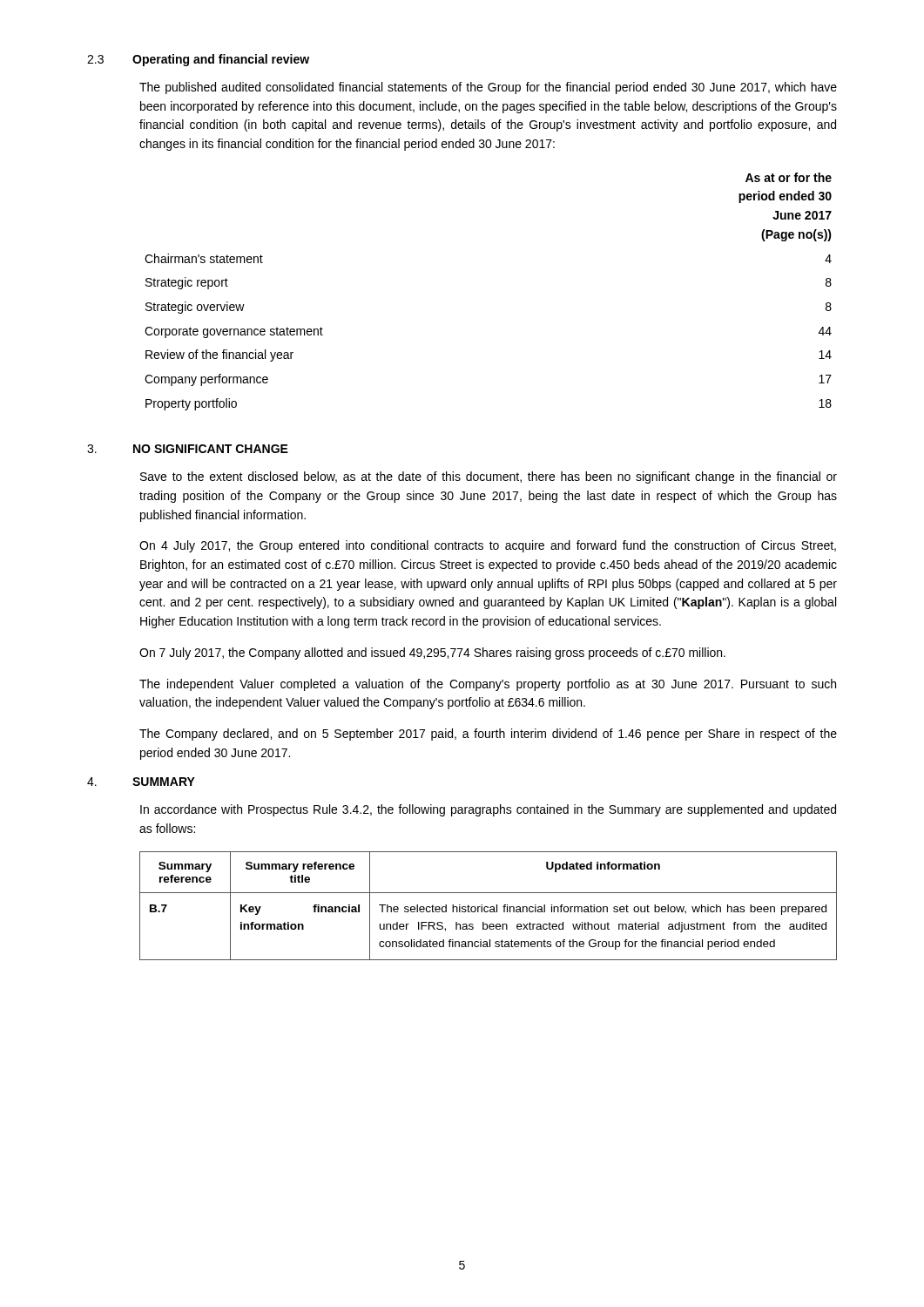Find the text block starting "The independent Valuer completed a valuation of"

(x=488, y=693)
